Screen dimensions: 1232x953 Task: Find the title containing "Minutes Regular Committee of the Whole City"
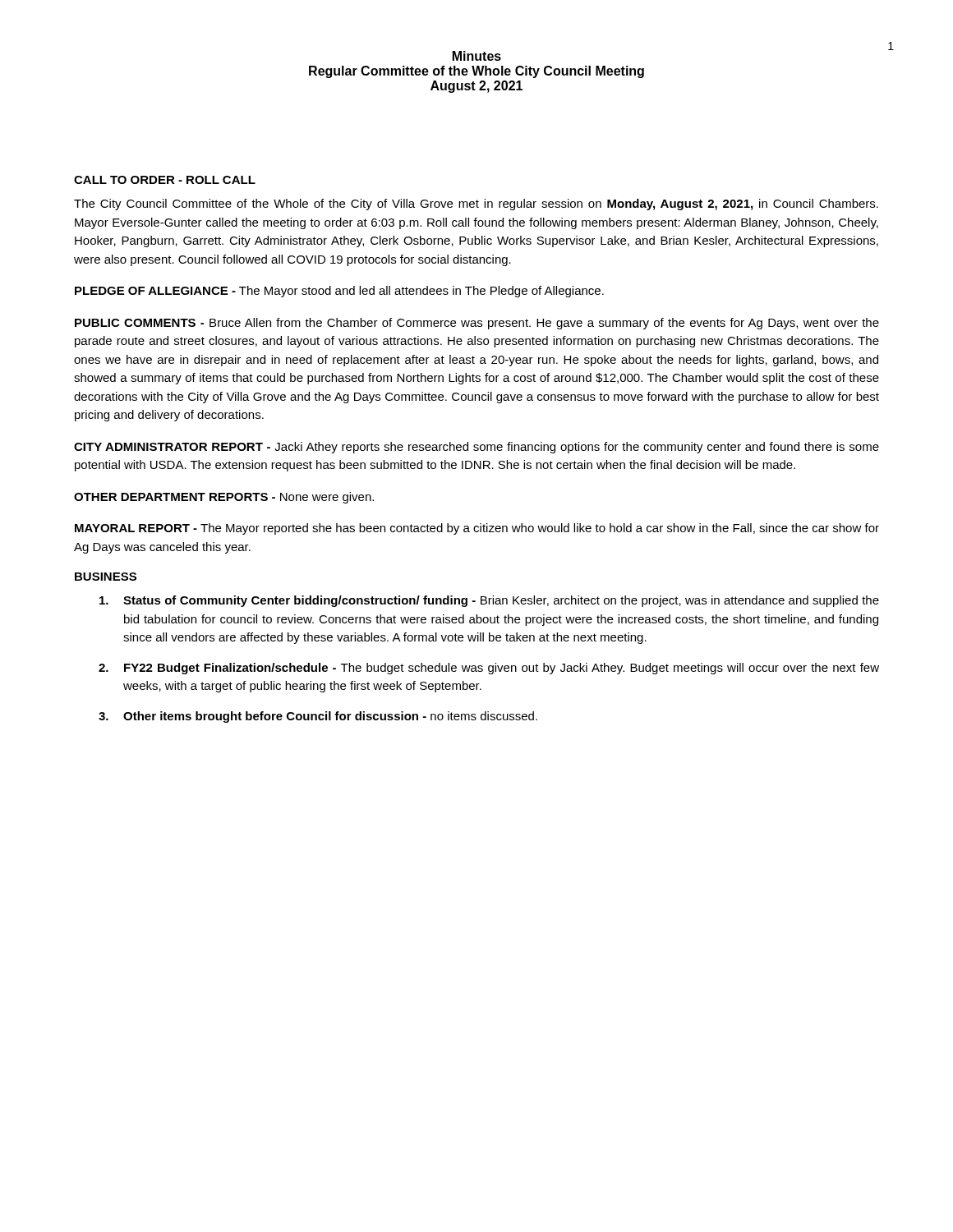point(476,71)
